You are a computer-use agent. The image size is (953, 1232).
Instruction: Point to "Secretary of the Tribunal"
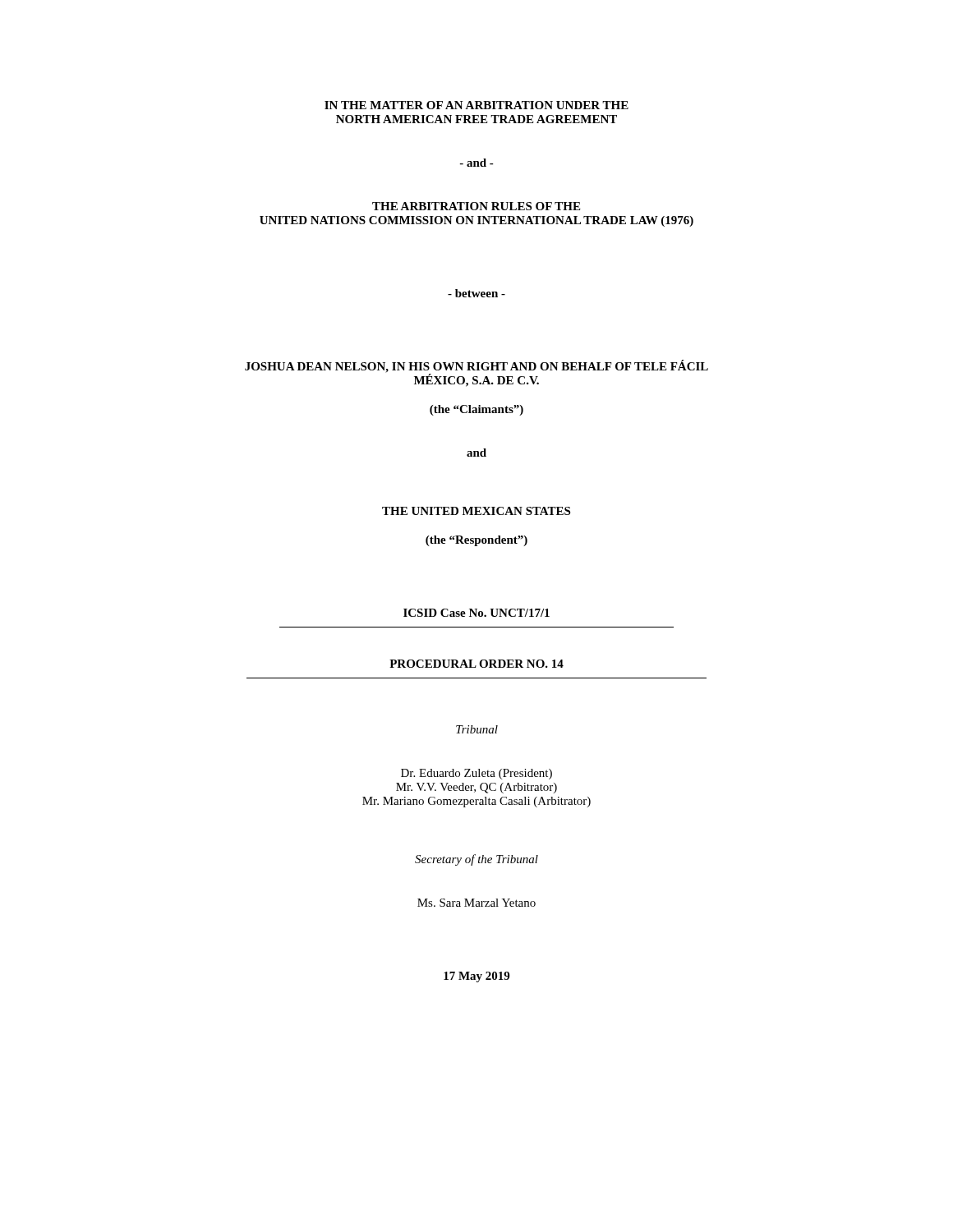pyautogui.click(x=476, y=859)
